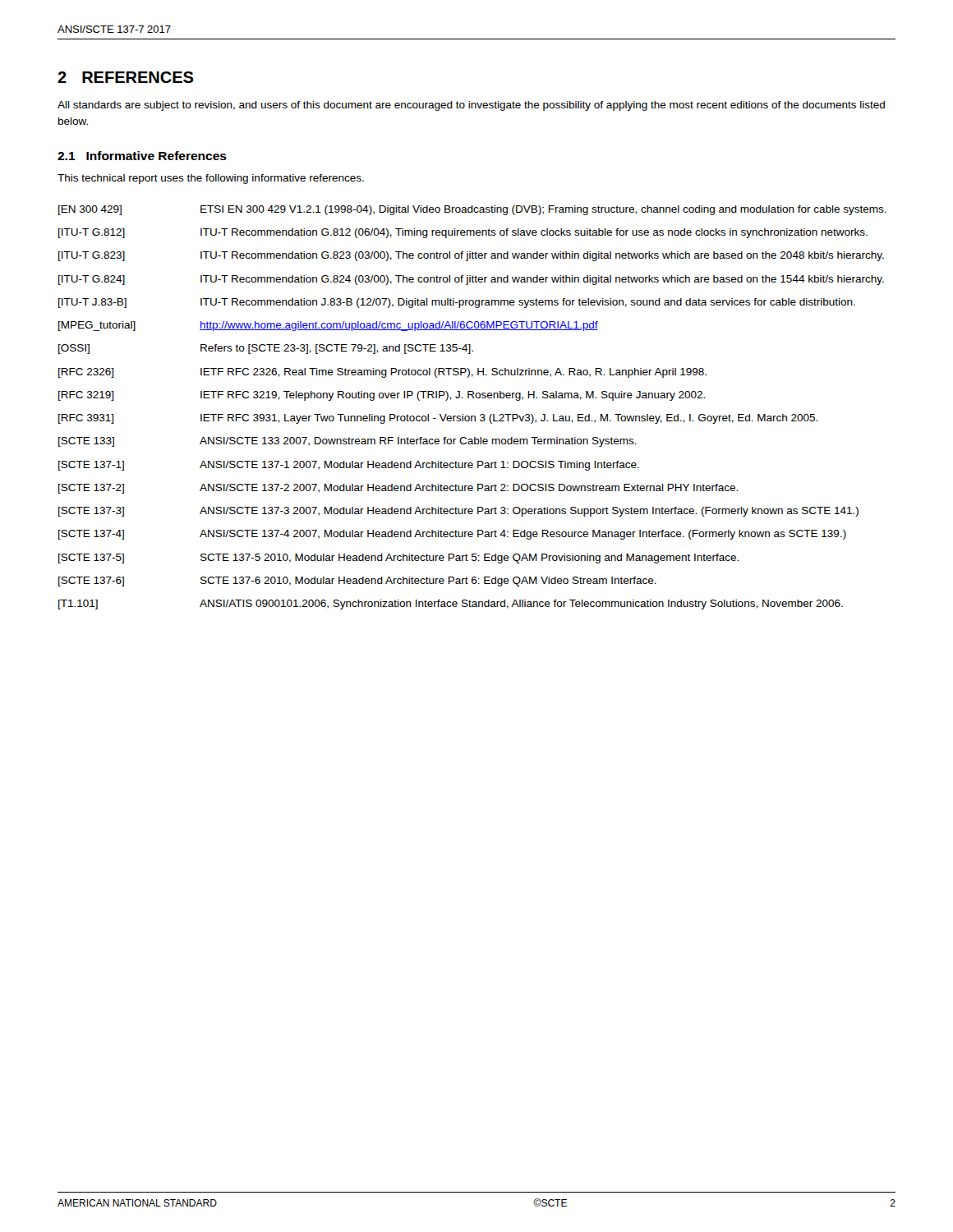The height and width of the screenshot is (1232, 953).
Task: Find the list item that says "[ITU-T G.823] ITU-T Recommendation G.823 (03/00),"
Action: [x=476, y=256]
